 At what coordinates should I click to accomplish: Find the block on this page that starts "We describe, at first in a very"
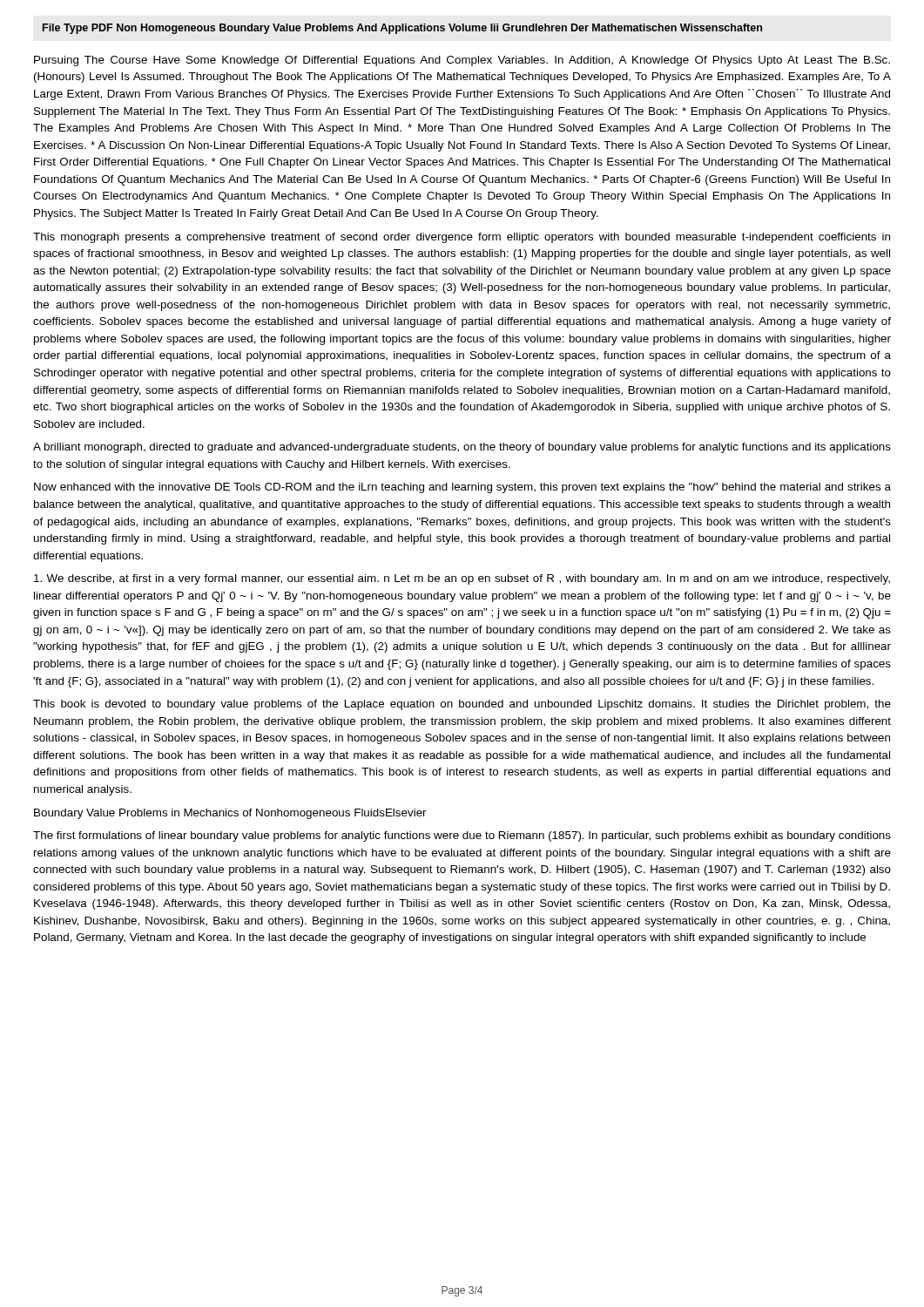(462, 629)
